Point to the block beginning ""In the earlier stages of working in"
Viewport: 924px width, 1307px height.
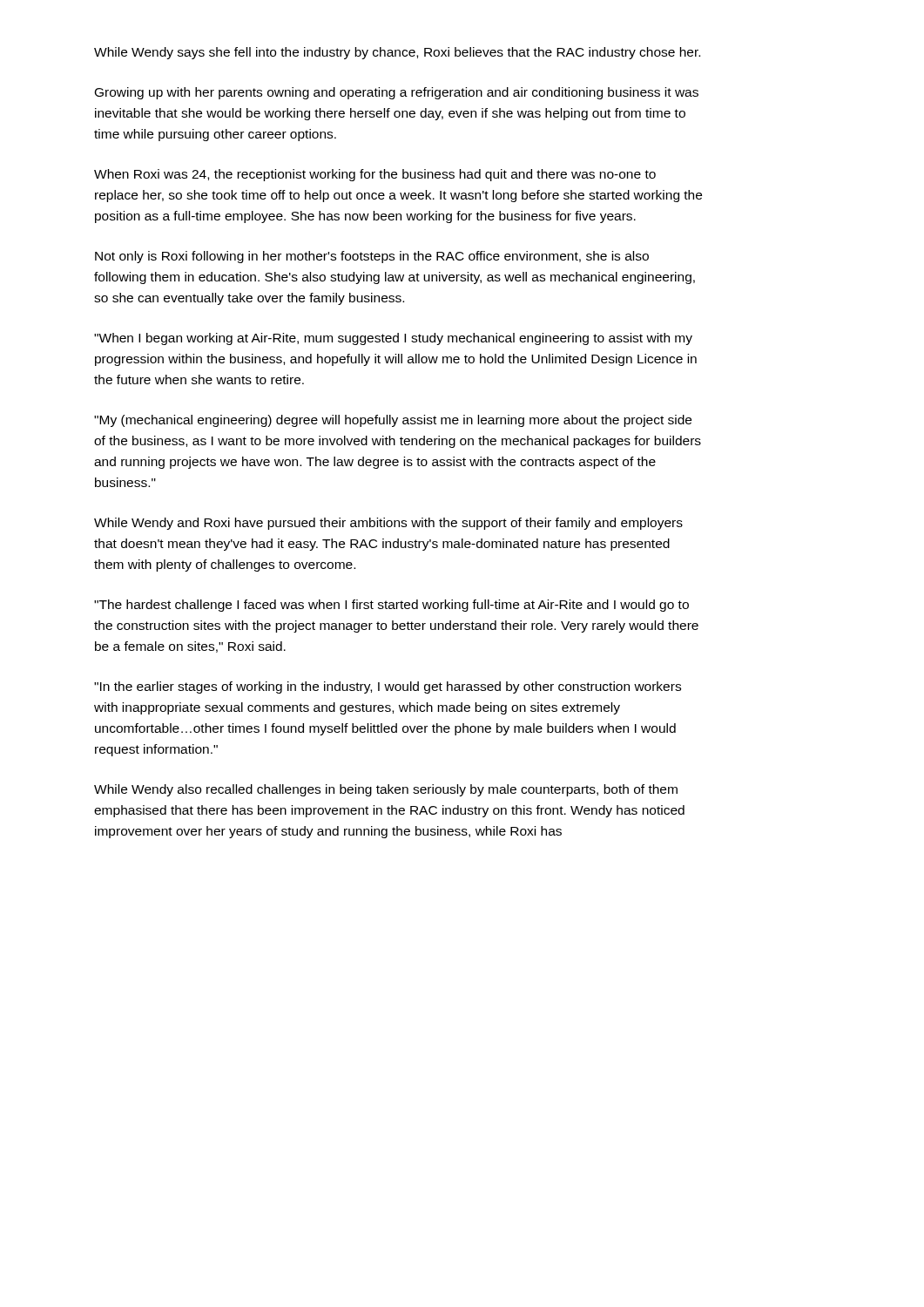(388, 718)
